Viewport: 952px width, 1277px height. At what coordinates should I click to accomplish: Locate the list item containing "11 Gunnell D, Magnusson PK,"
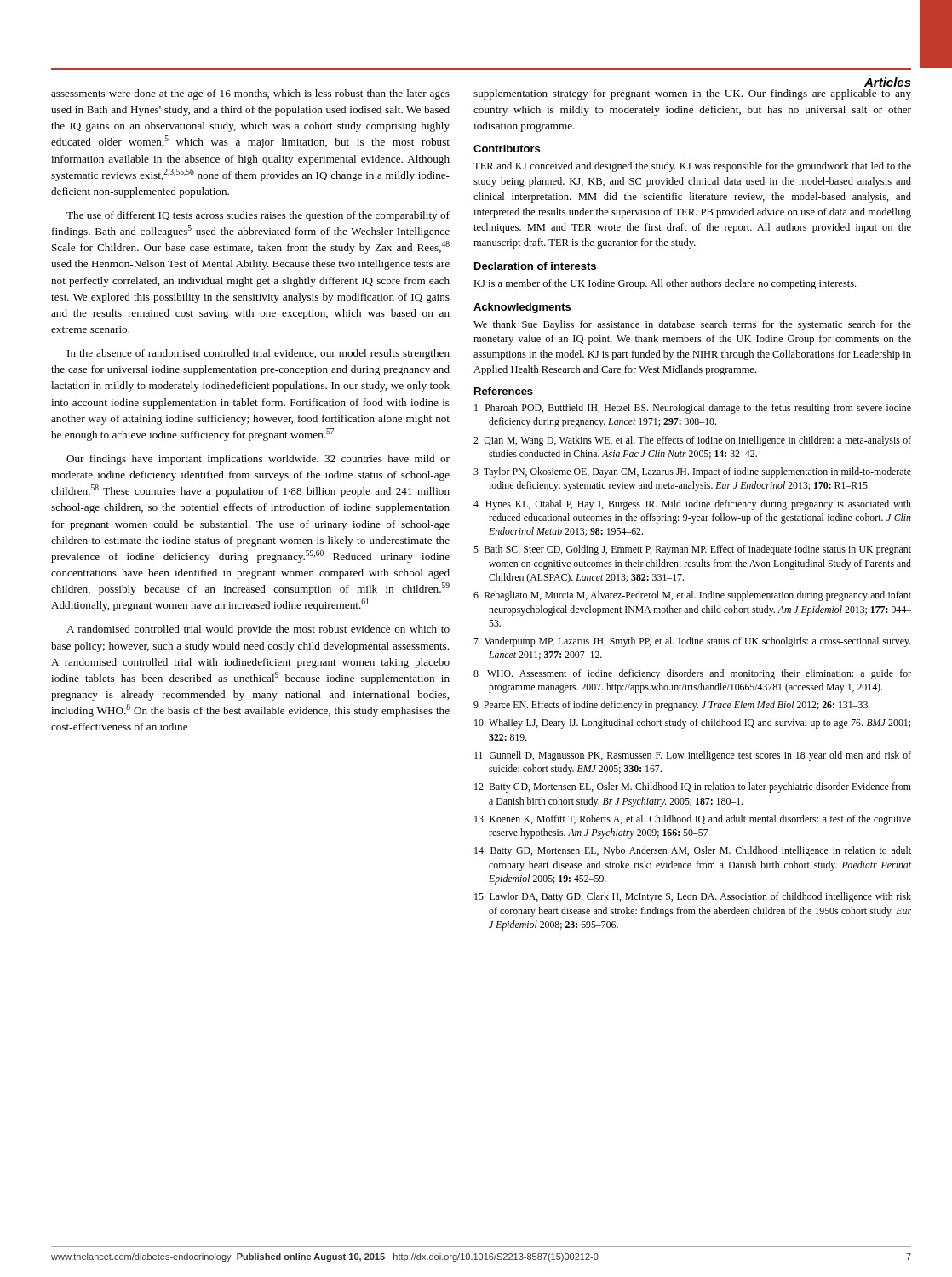pos(692,762)
